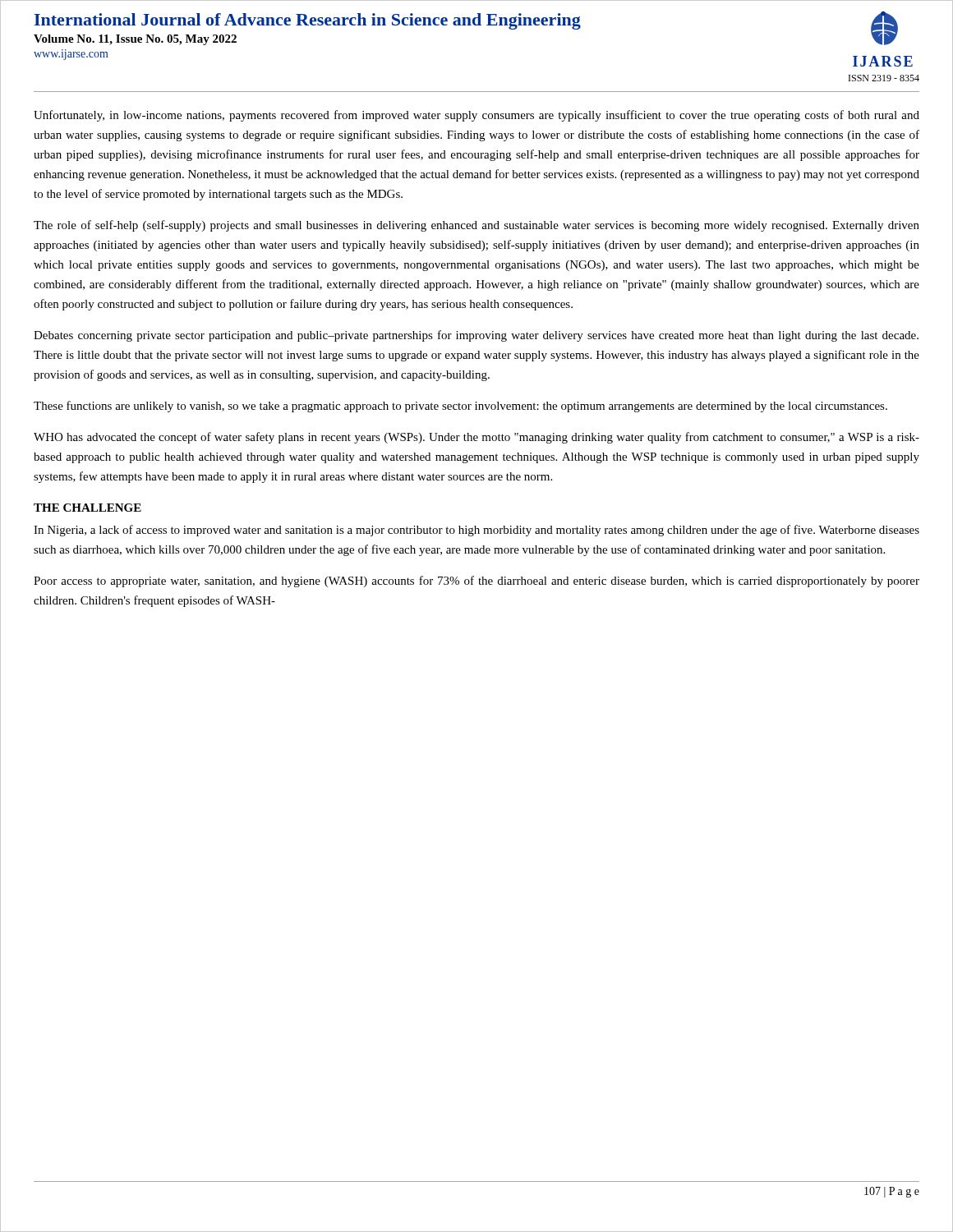
Task: Where is the passage that starts "Unfortunately, in low-income nations, payments recovered from improved"?
Action: point(476,154)
